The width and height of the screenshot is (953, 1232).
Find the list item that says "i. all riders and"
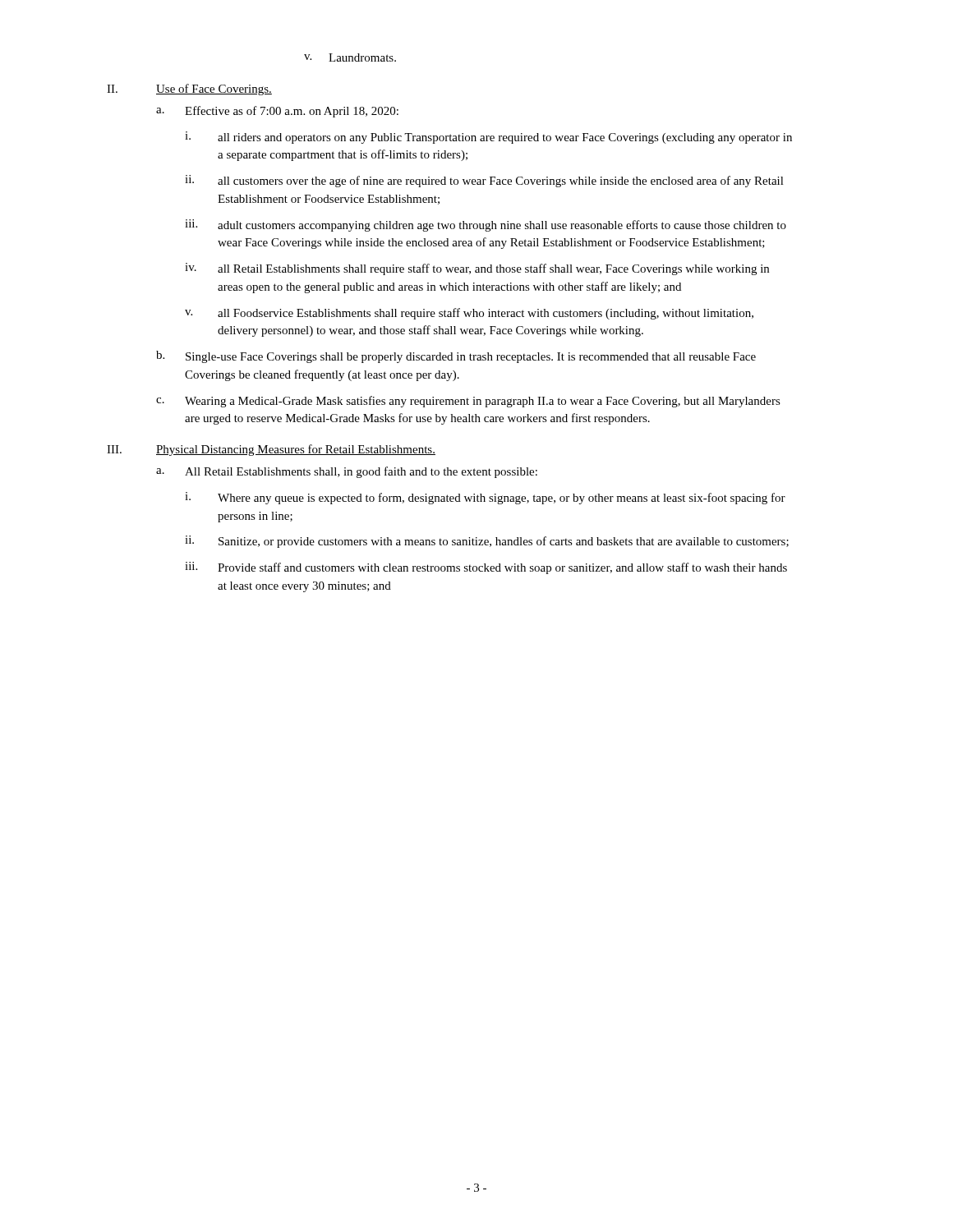pos(491,146)
